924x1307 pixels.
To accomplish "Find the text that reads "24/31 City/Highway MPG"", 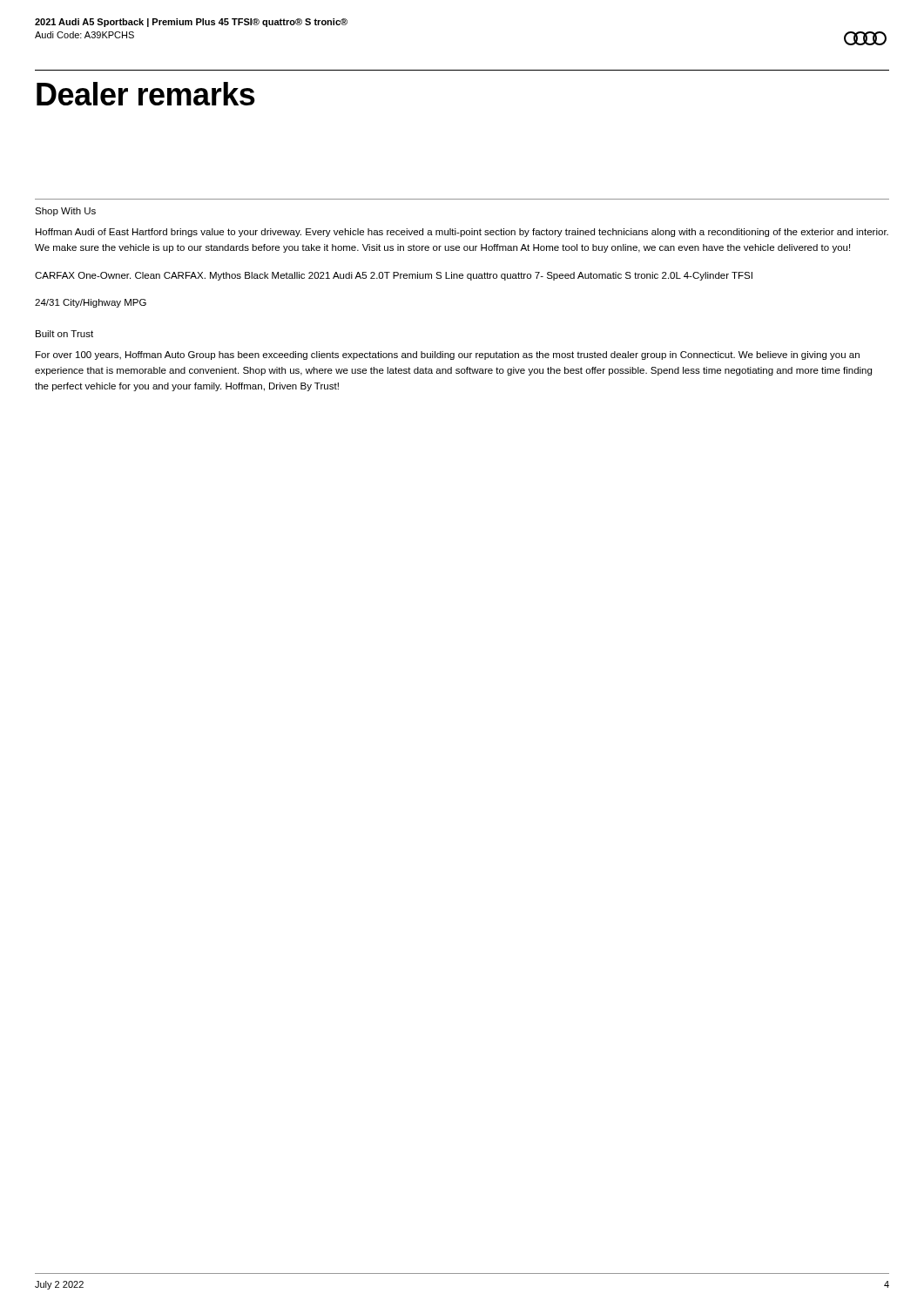I will click(91, 303).
